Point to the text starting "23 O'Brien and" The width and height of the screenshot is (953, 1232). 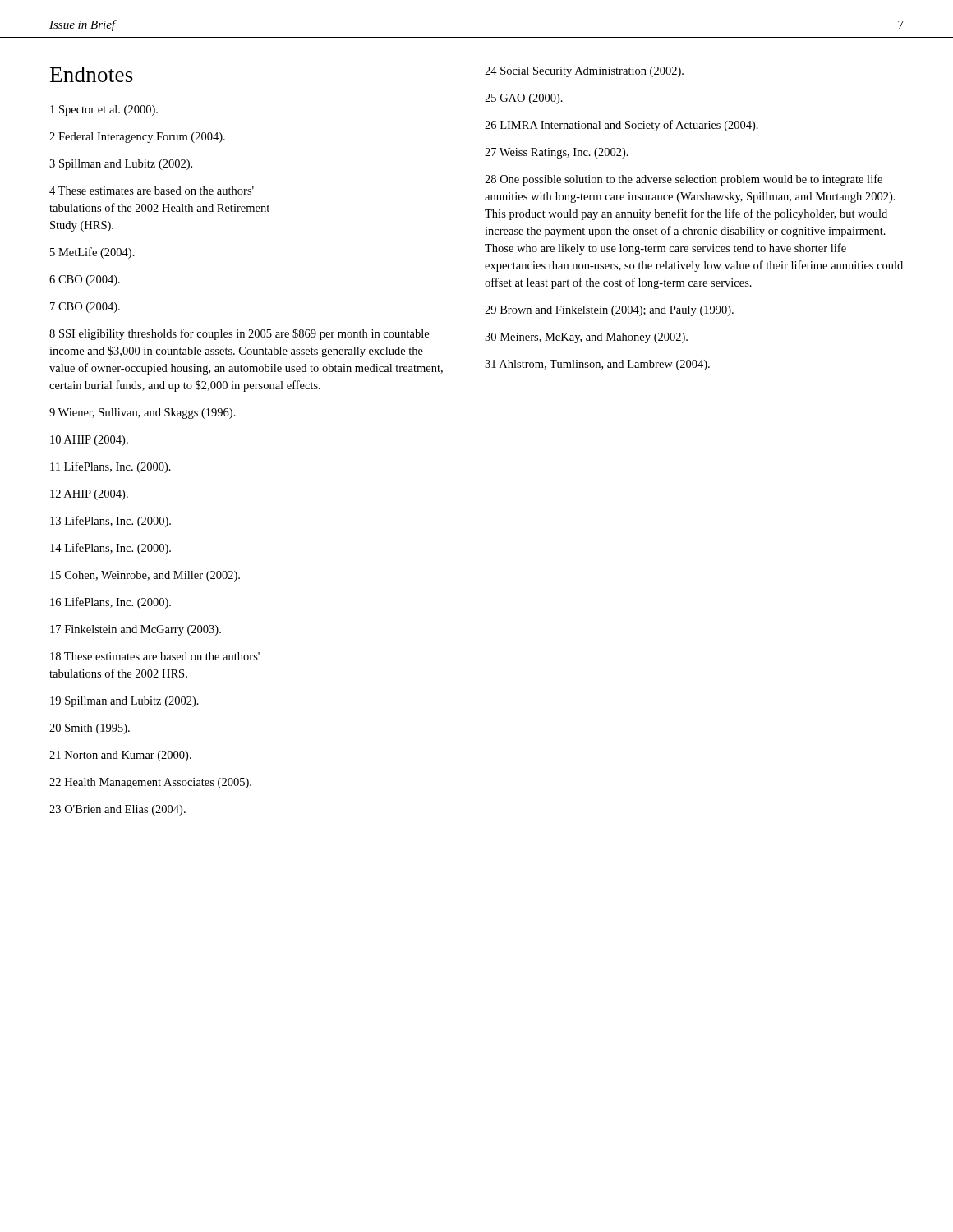tap(118, 809)
